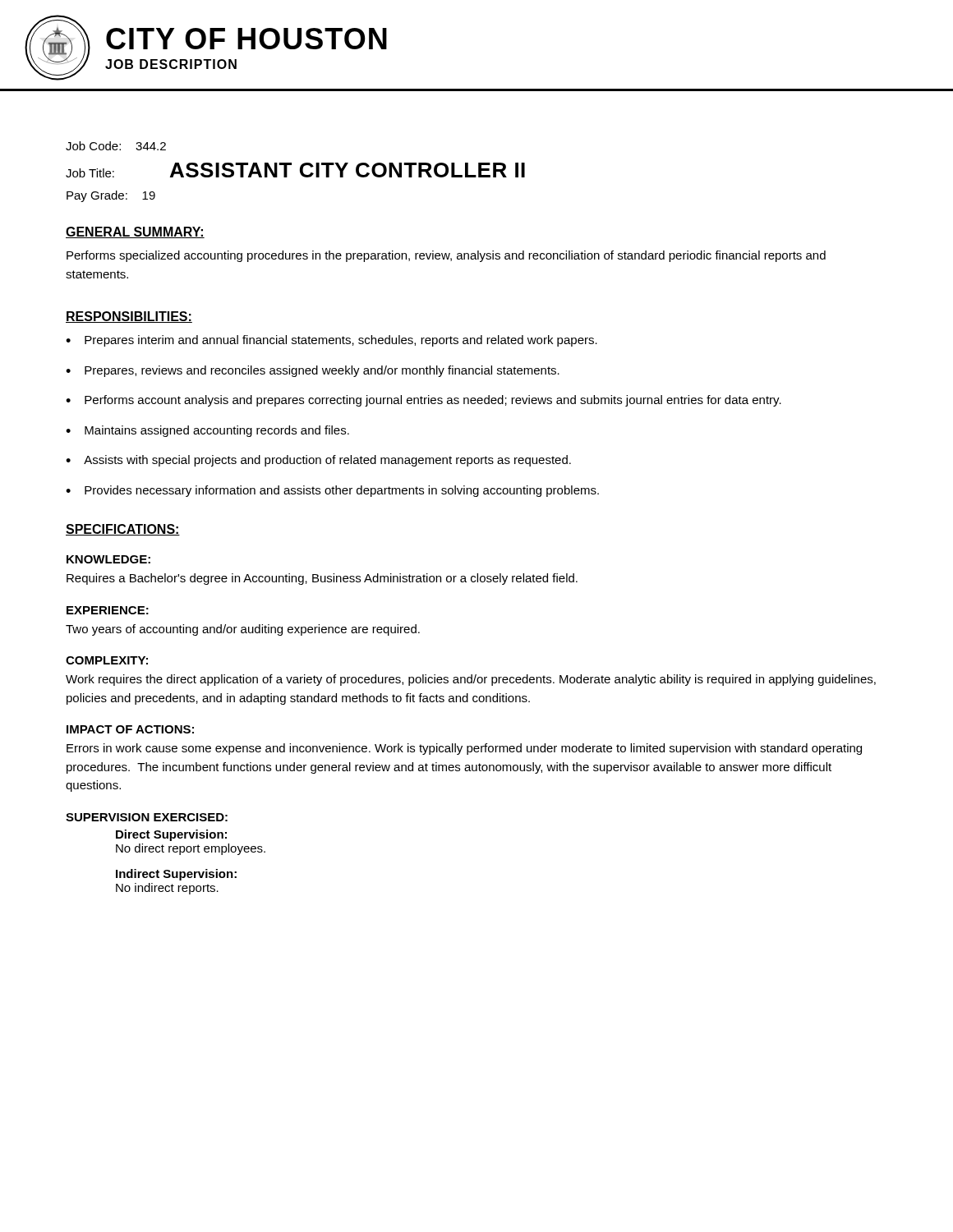
Task: Find the block starting "Two years of accounting and/or auditing experience are"
Action: [243, 628]
